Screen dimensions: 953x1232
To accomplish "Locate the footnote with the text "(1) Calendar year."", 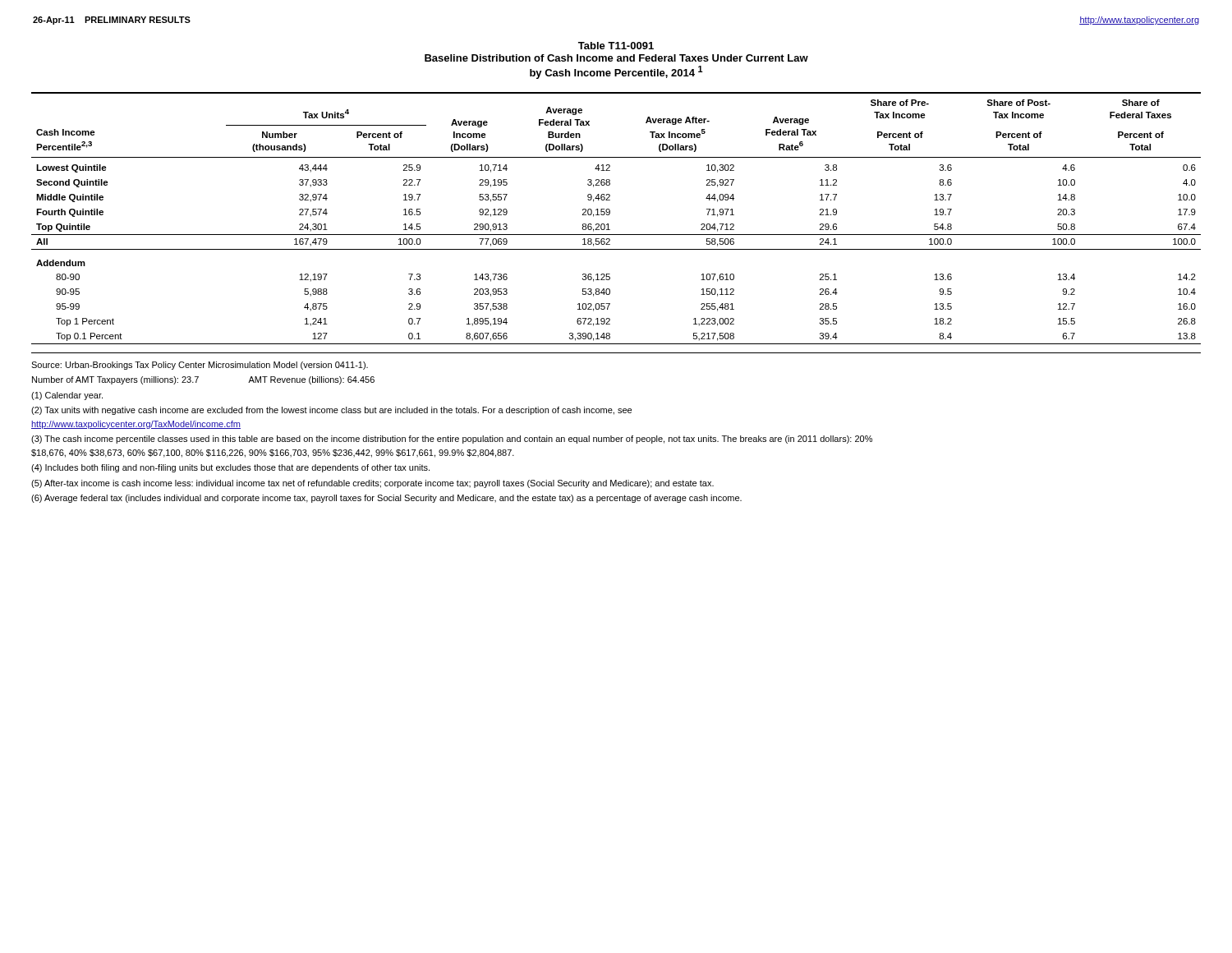I will point(67,395).
